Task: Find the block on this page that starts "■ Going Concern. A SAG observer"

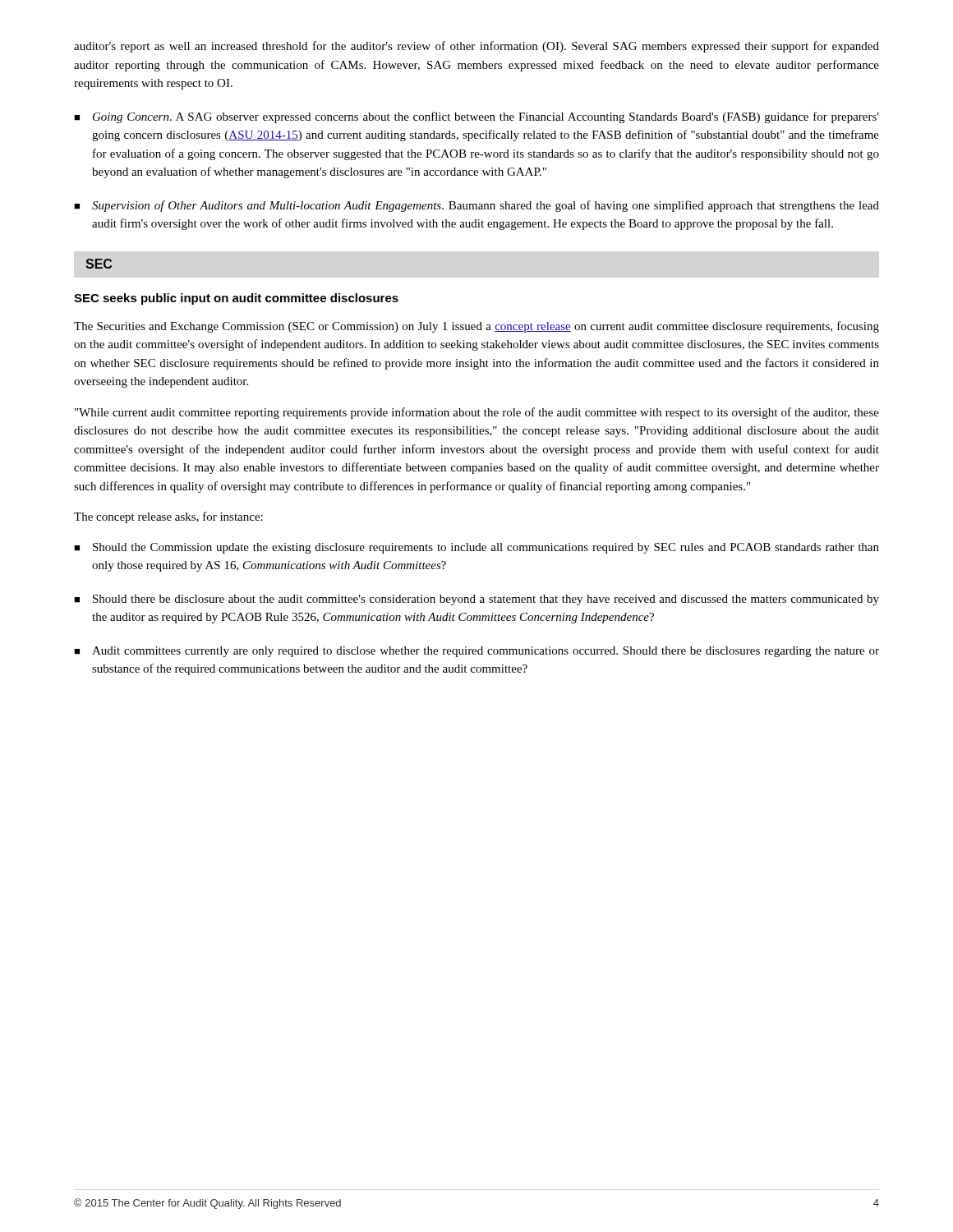Action: pyautogui.click(x=476, y=144)
